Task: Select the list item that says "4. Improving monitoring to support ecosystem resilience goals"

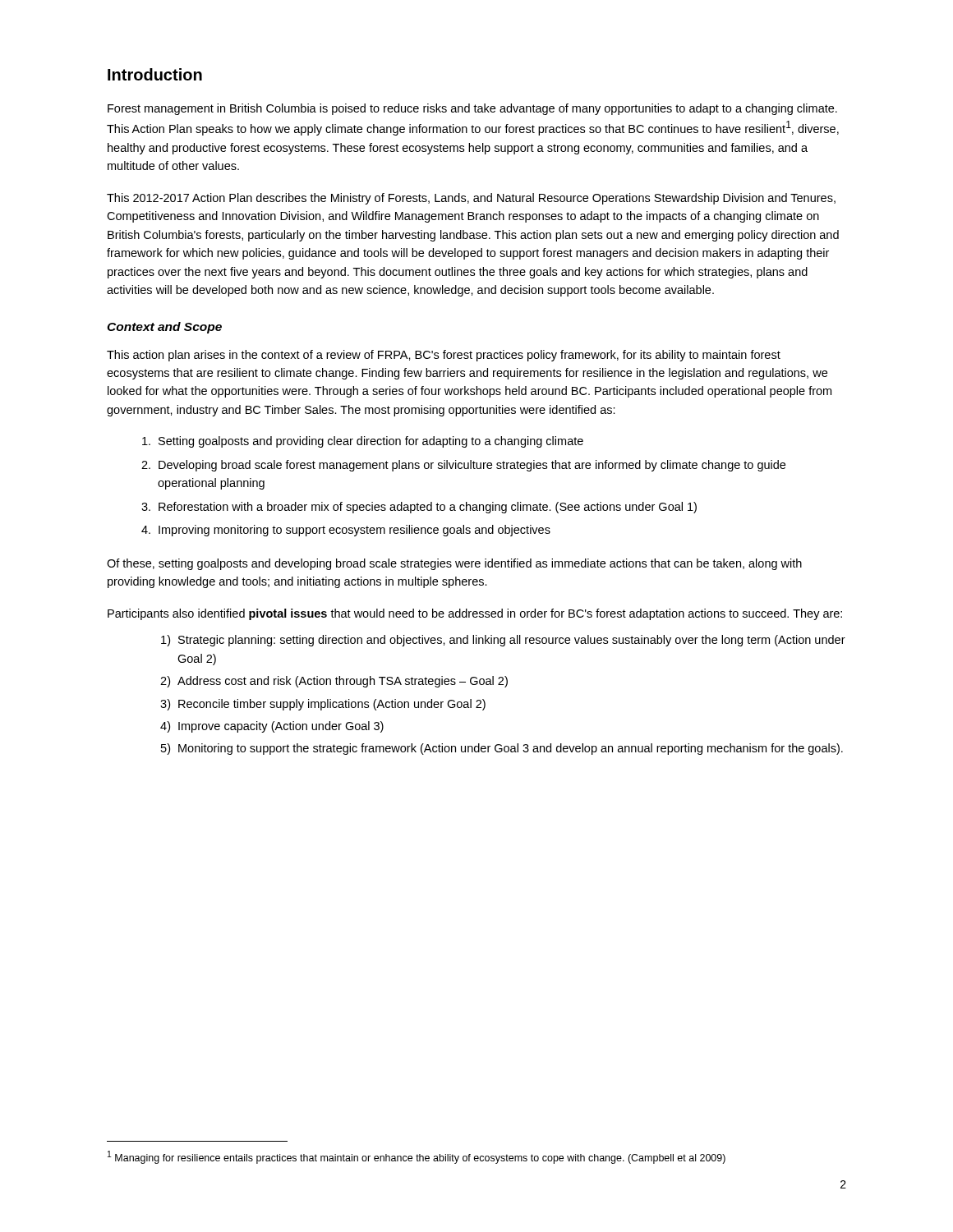Action: coord(491,530)
